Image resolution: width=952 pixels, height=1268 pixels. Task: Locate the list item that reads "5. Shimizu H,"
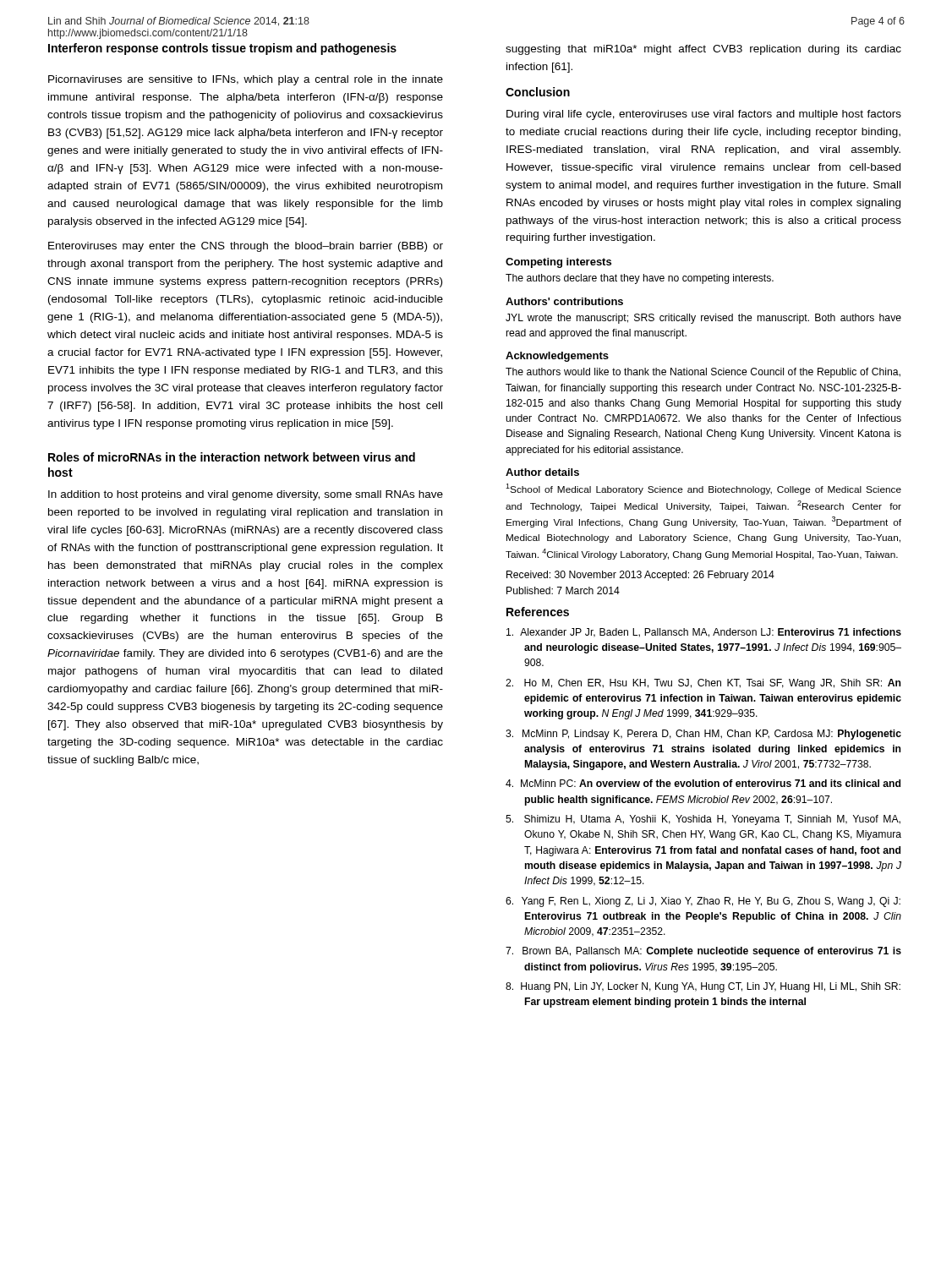(x=703, y=850)
